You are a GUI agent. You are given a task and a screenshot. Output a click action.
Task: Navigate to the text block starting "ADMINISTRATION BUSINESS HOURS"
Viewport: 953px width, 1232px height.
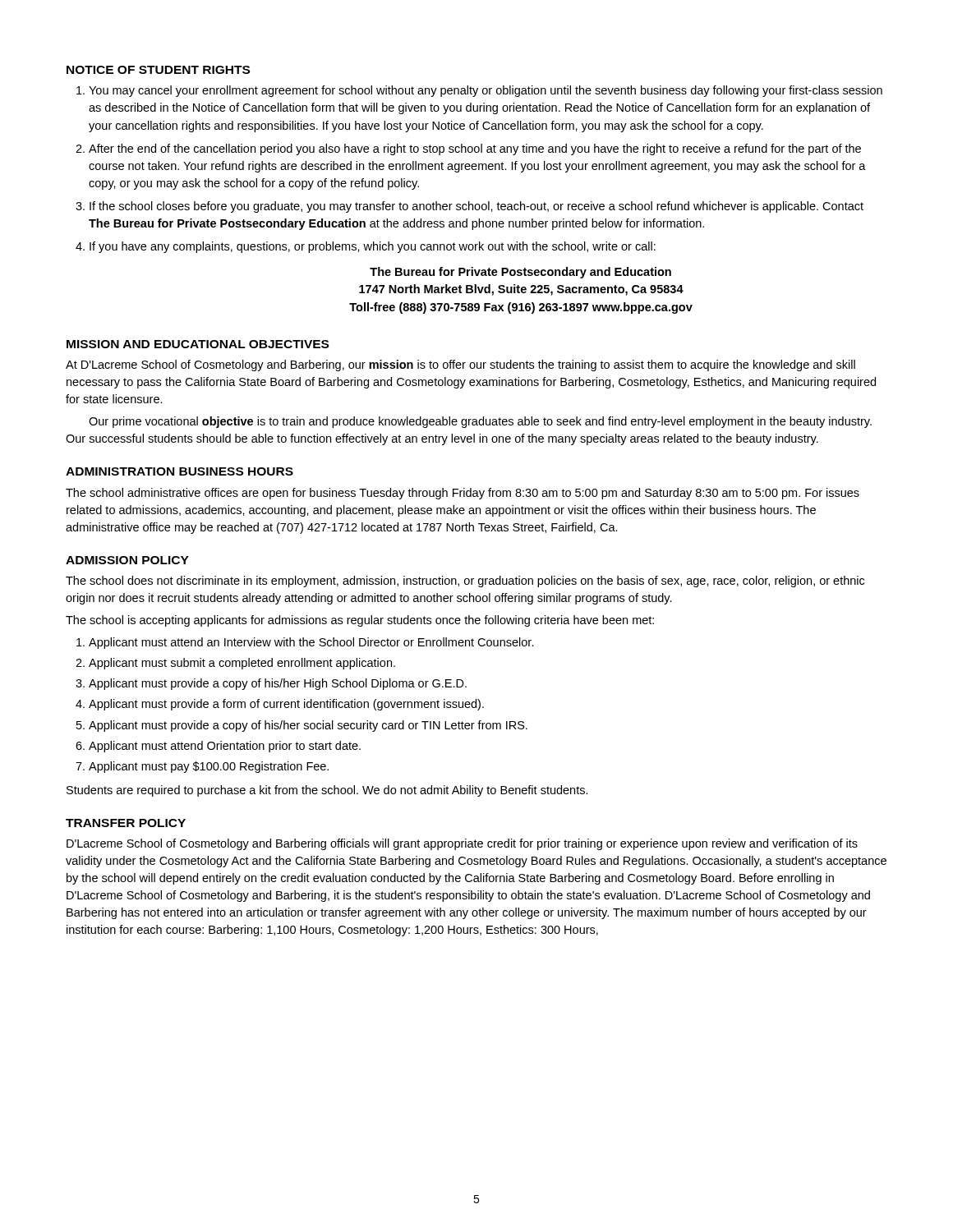[180, 471]
